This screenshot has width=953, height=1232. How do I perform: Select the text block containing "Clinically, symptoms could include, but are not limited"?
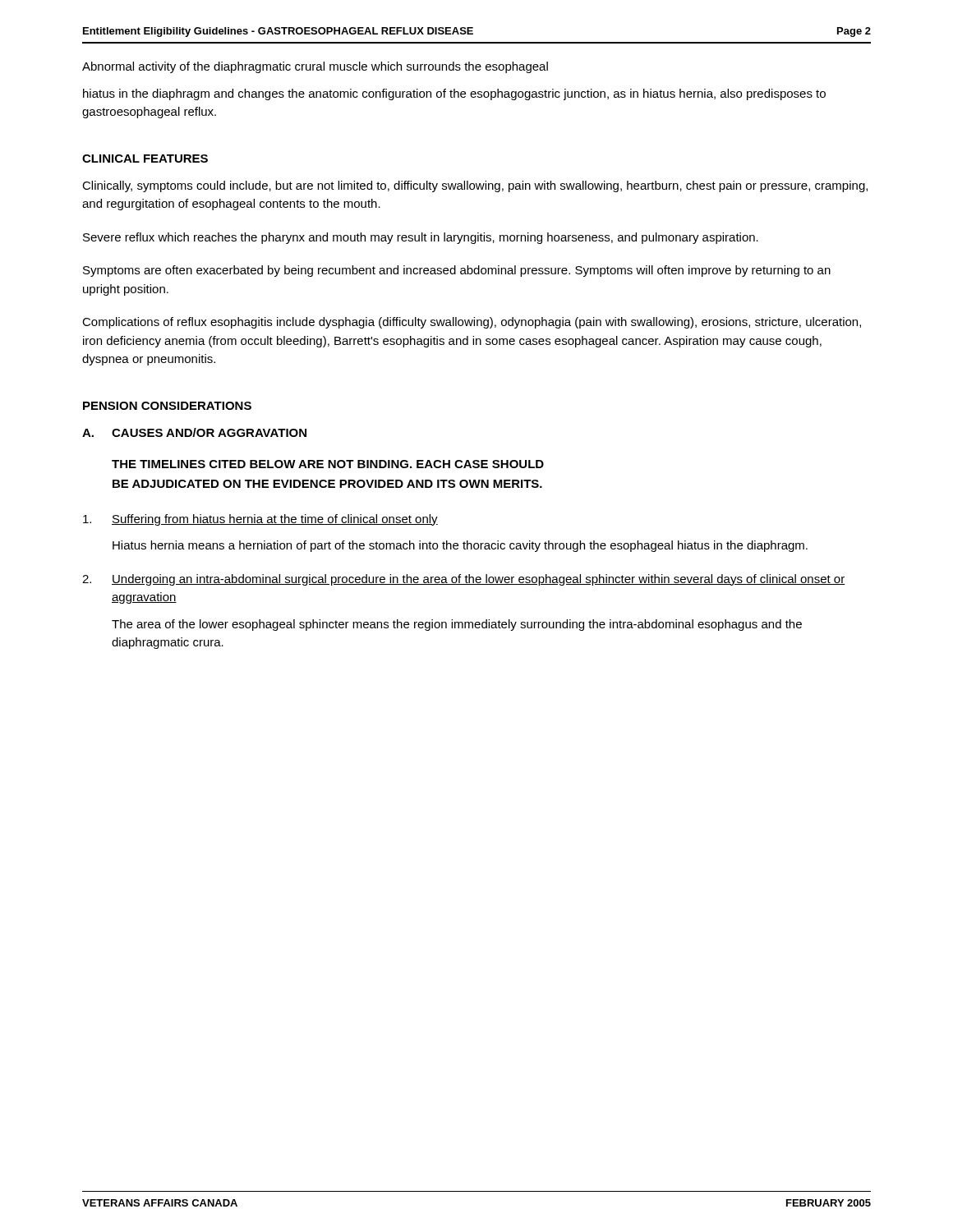pos(475,194)
